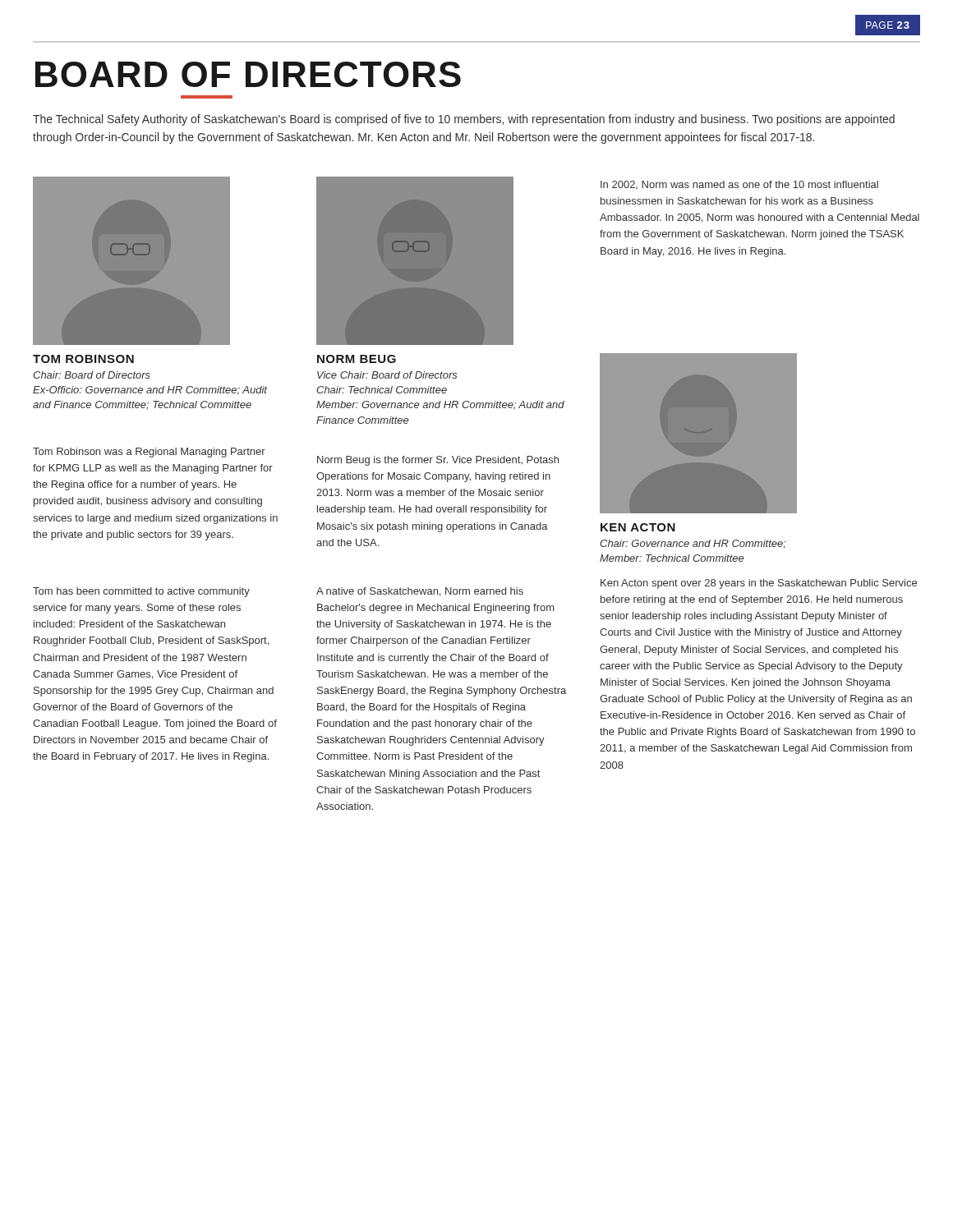Viewport: 953px width, 1232px height.
Task: Locate the element starting "Ken Acton spent"
Action: pos(759,674)
